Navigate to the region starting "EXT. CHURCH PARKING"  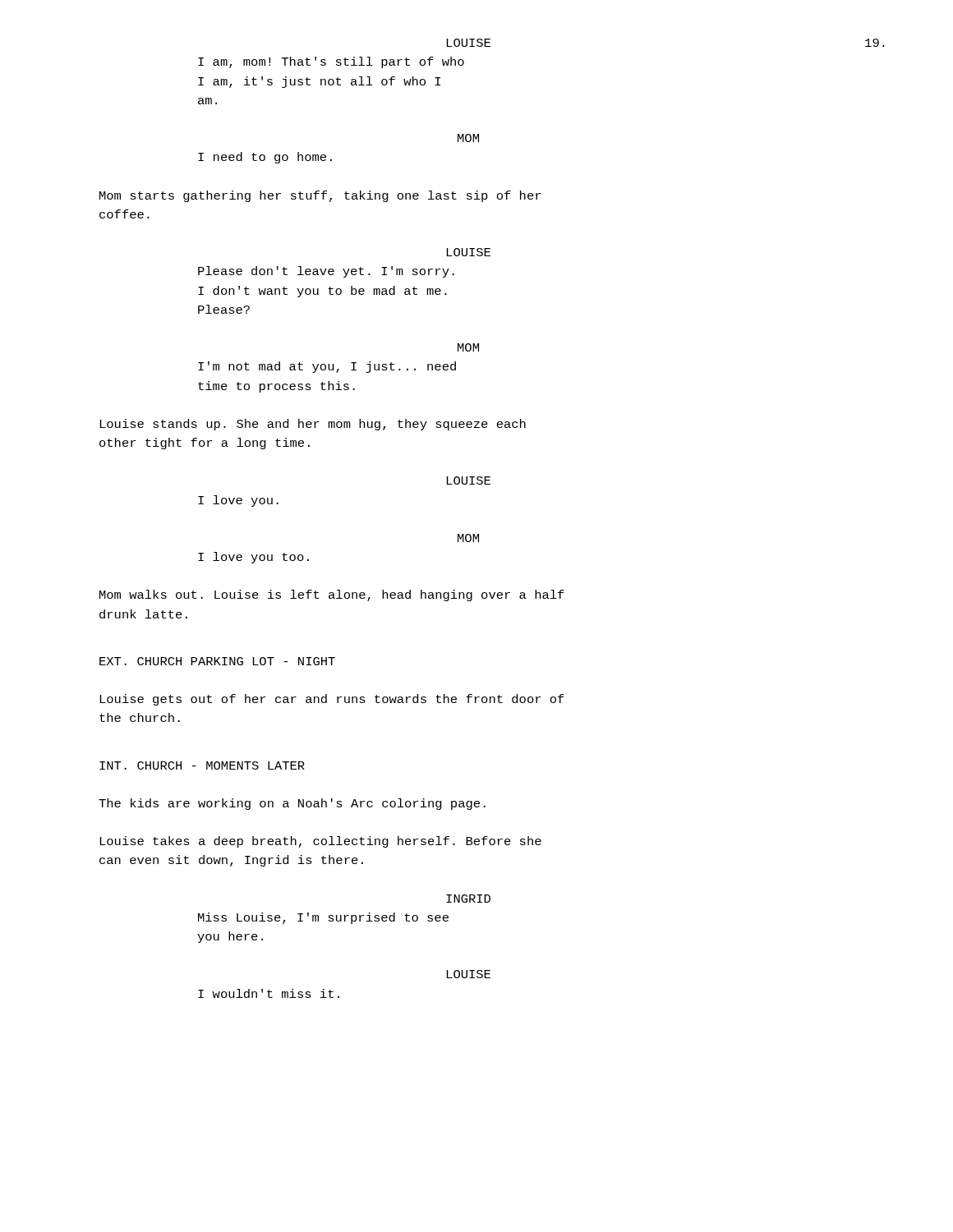217,661
